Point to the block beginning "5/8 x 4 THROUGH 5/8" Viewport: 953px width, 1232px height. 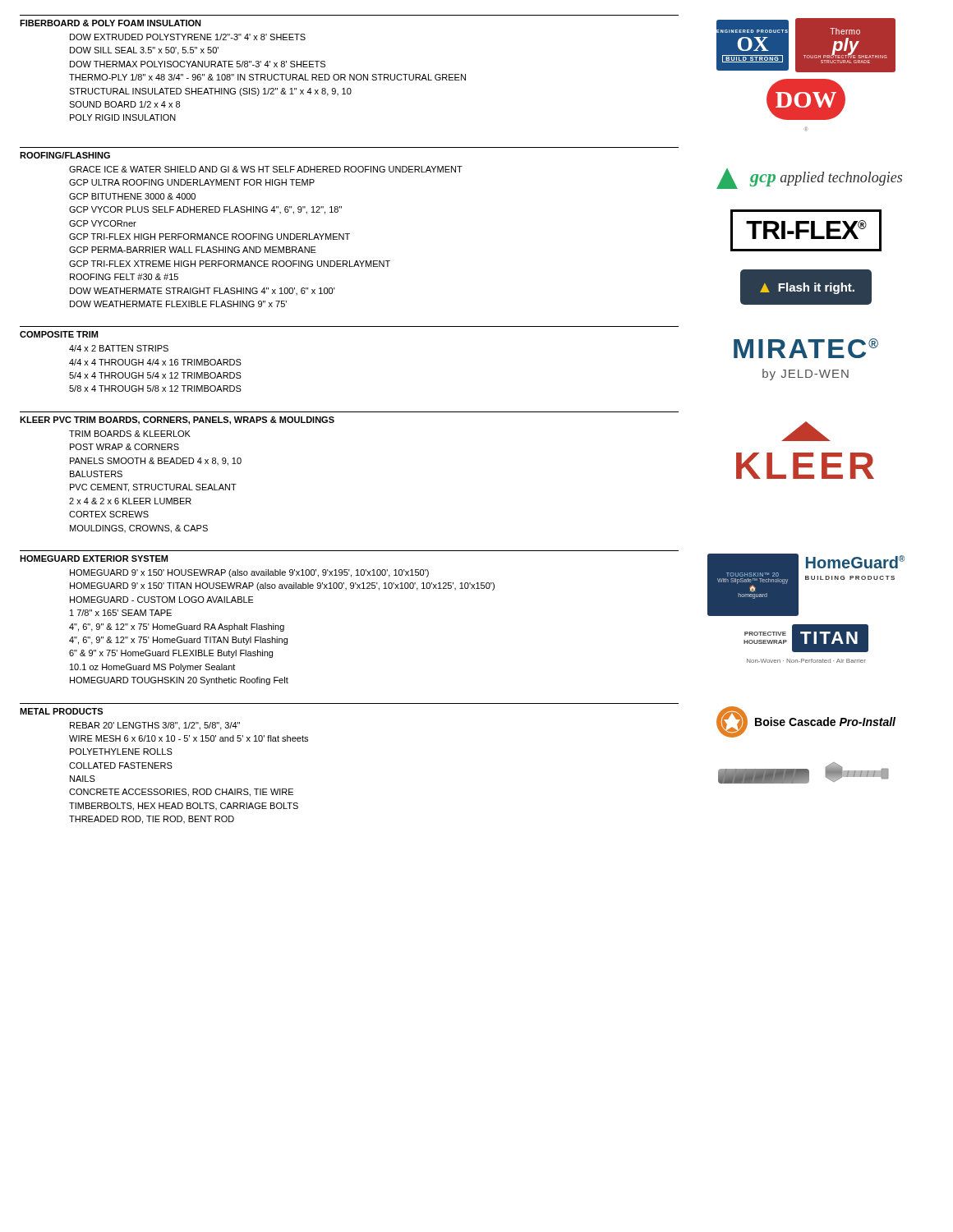155,389
